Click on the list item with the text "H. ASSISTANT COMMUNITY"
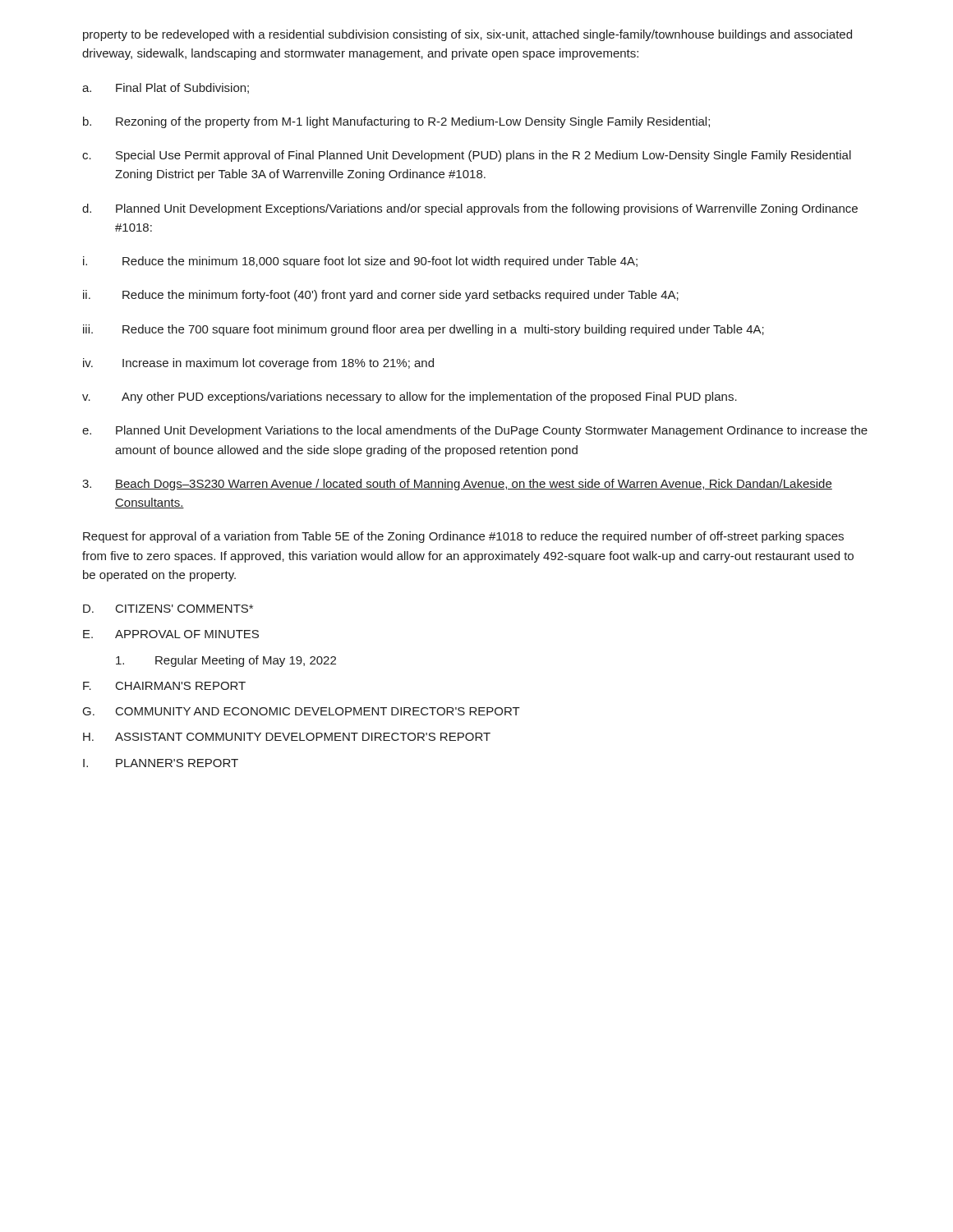The image size is (953, 1232). (x=286, y=737)
